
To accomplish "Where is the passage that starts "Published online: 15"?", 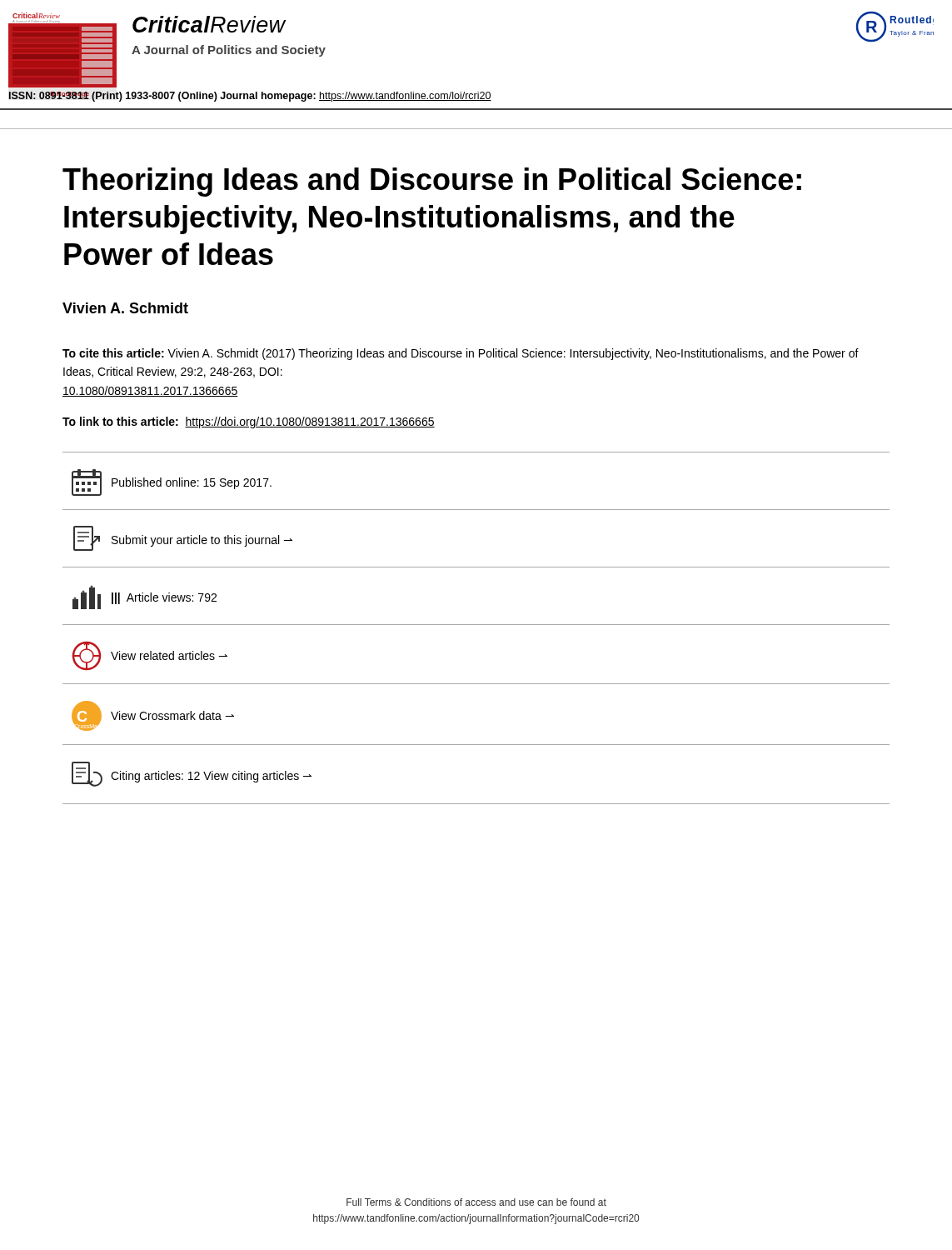I will [x=167, y=483].
